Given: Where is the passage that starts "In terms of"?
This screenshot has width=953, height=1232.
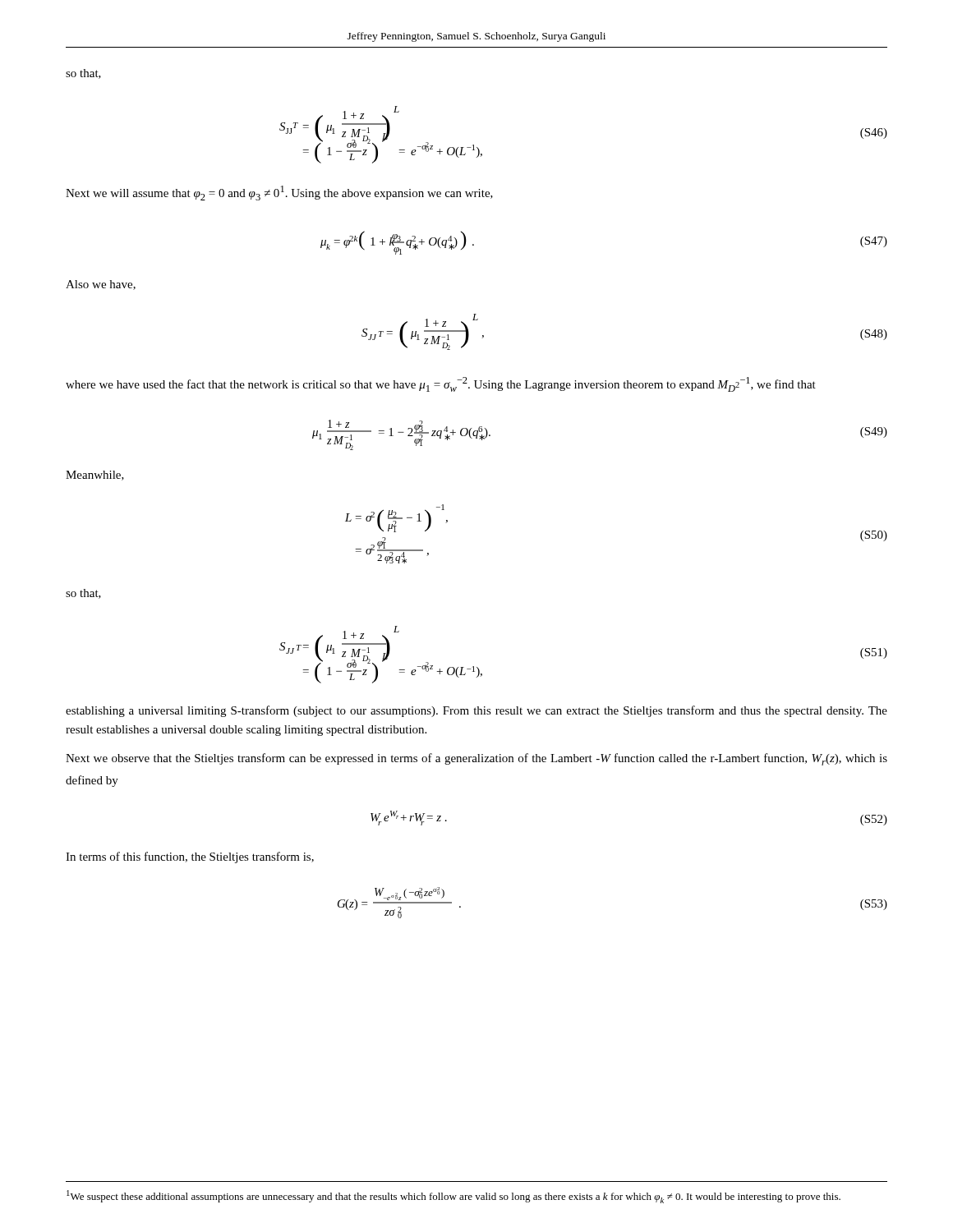Looking at the screenshot, I should click(x=190, y=857).
